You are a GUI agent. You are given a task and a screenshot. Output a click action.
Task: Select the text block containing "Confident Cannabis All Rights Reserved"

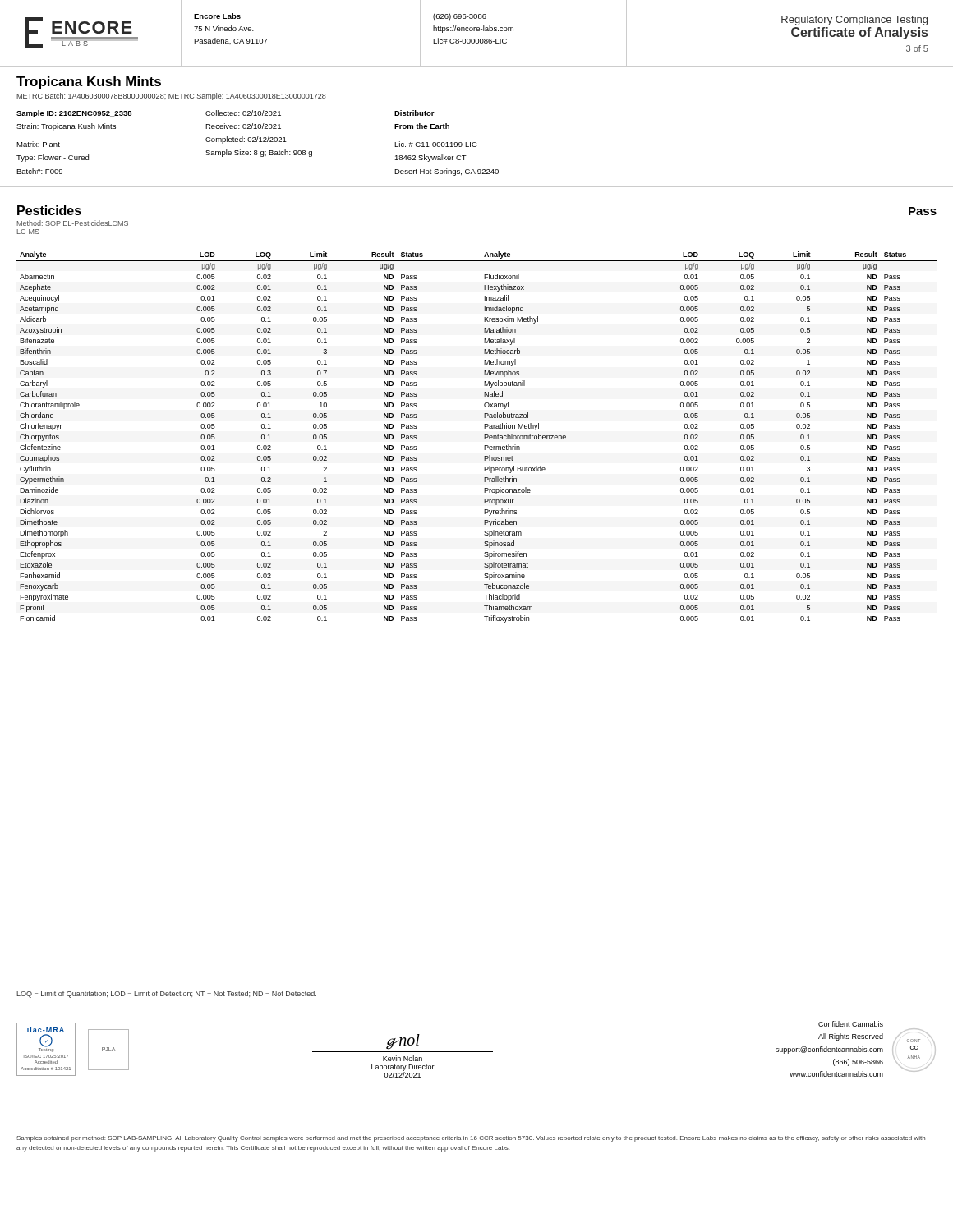(856, 1050)
